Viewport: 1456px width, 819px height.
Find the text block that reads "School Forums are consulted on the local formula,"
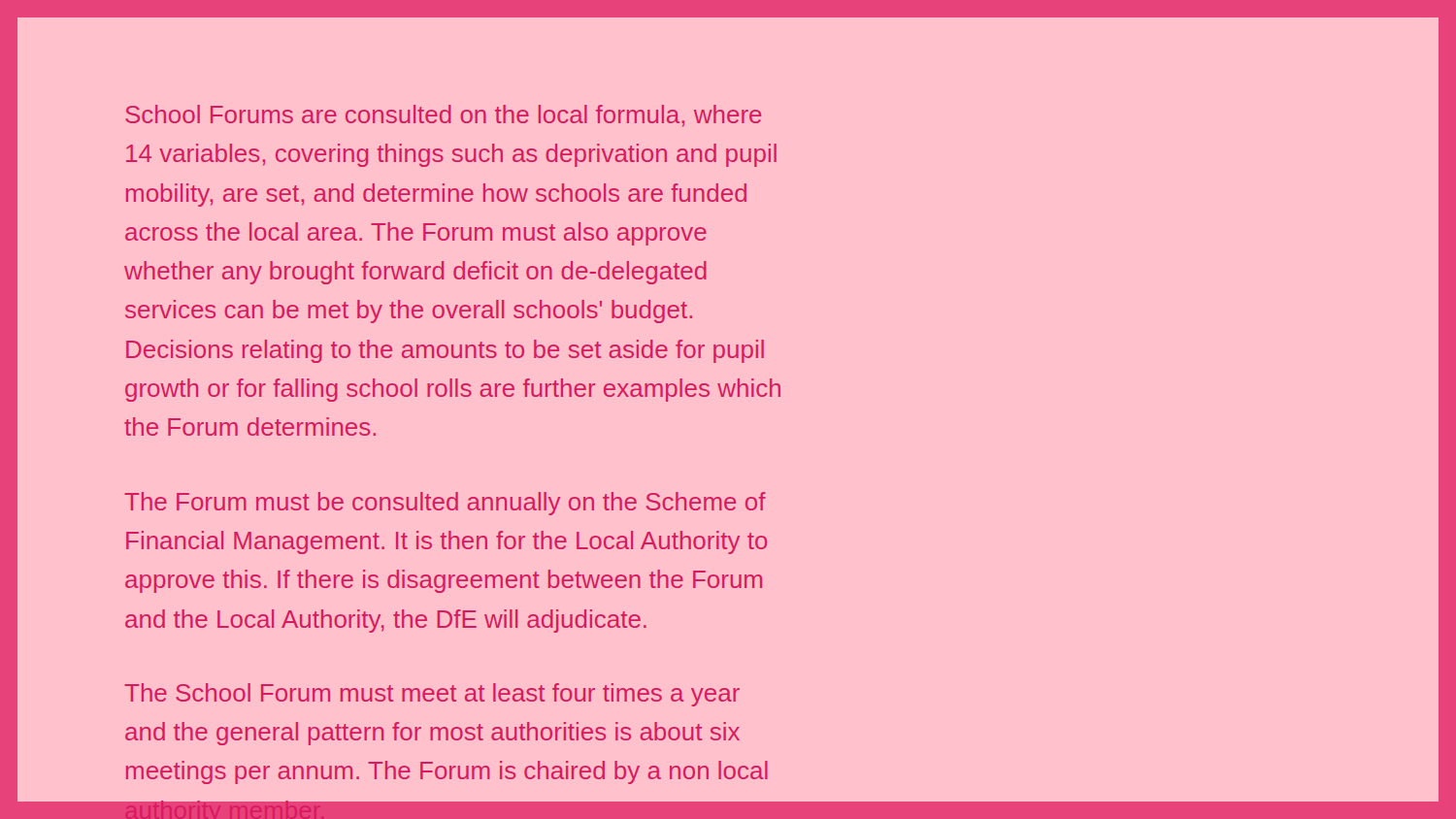[x=453, y=271]
